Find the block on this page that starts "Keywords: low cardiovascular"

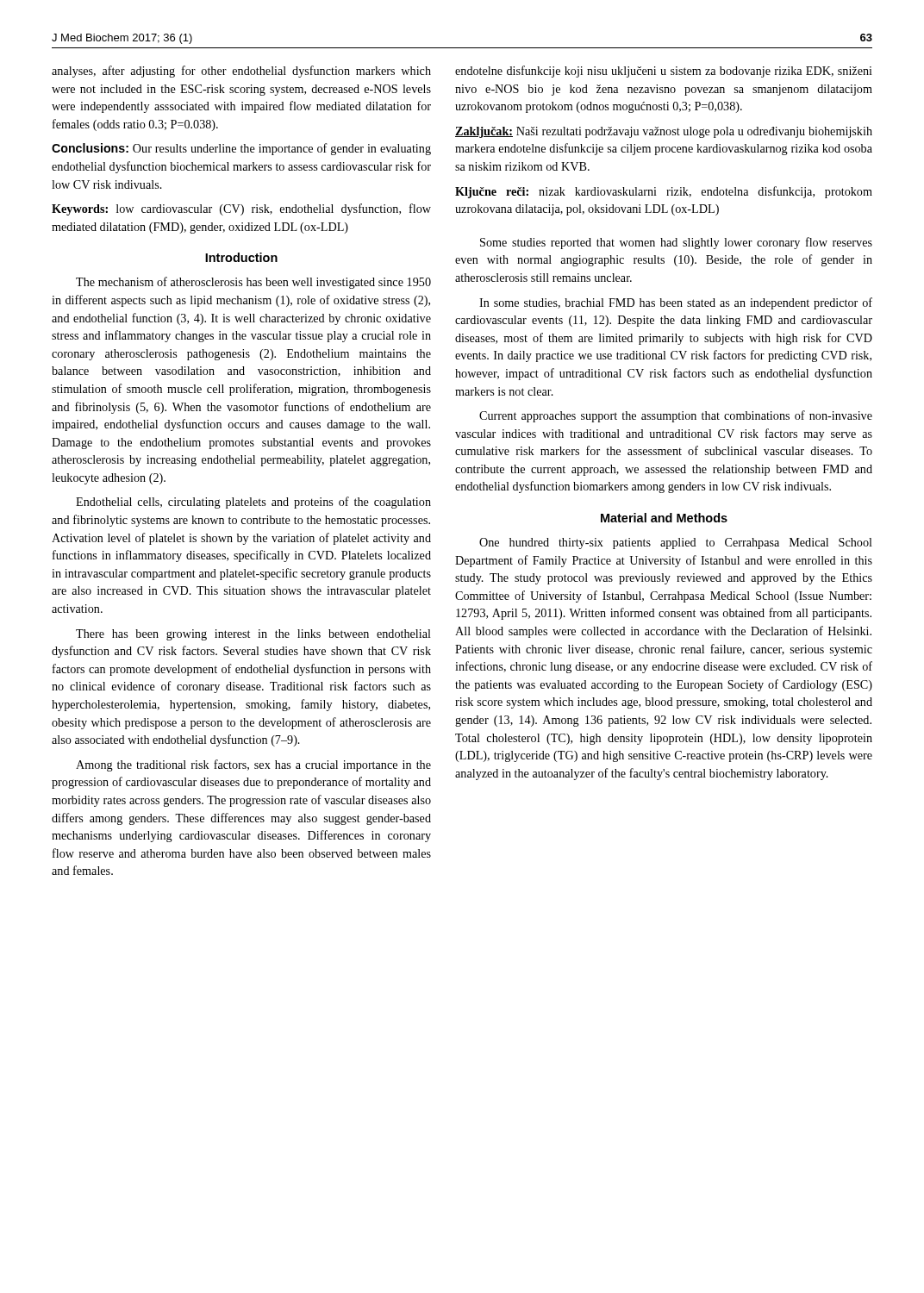point(241,218)
